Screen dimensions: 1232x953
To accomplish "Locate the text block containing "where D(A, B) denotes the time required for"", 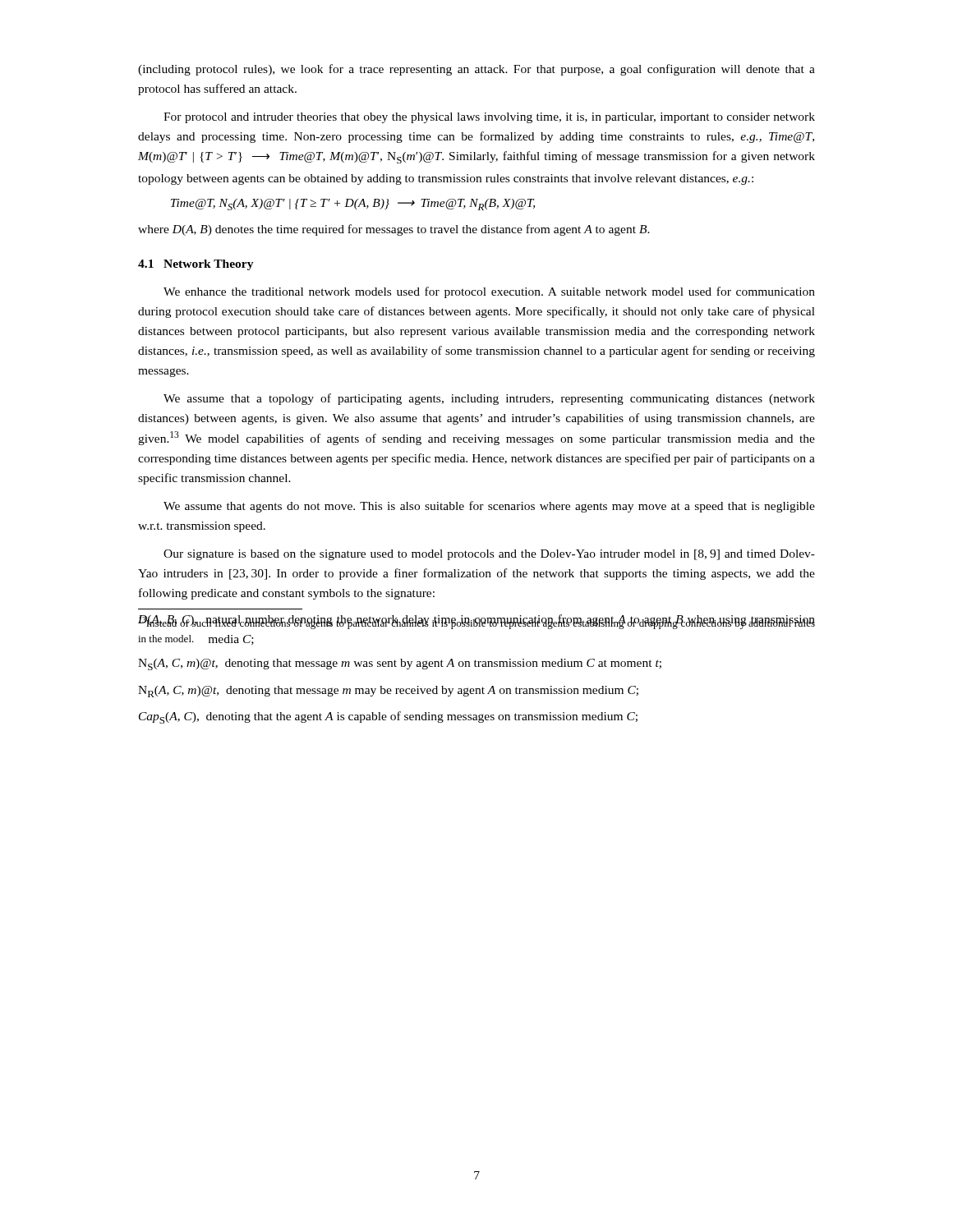I will point(476,229).
